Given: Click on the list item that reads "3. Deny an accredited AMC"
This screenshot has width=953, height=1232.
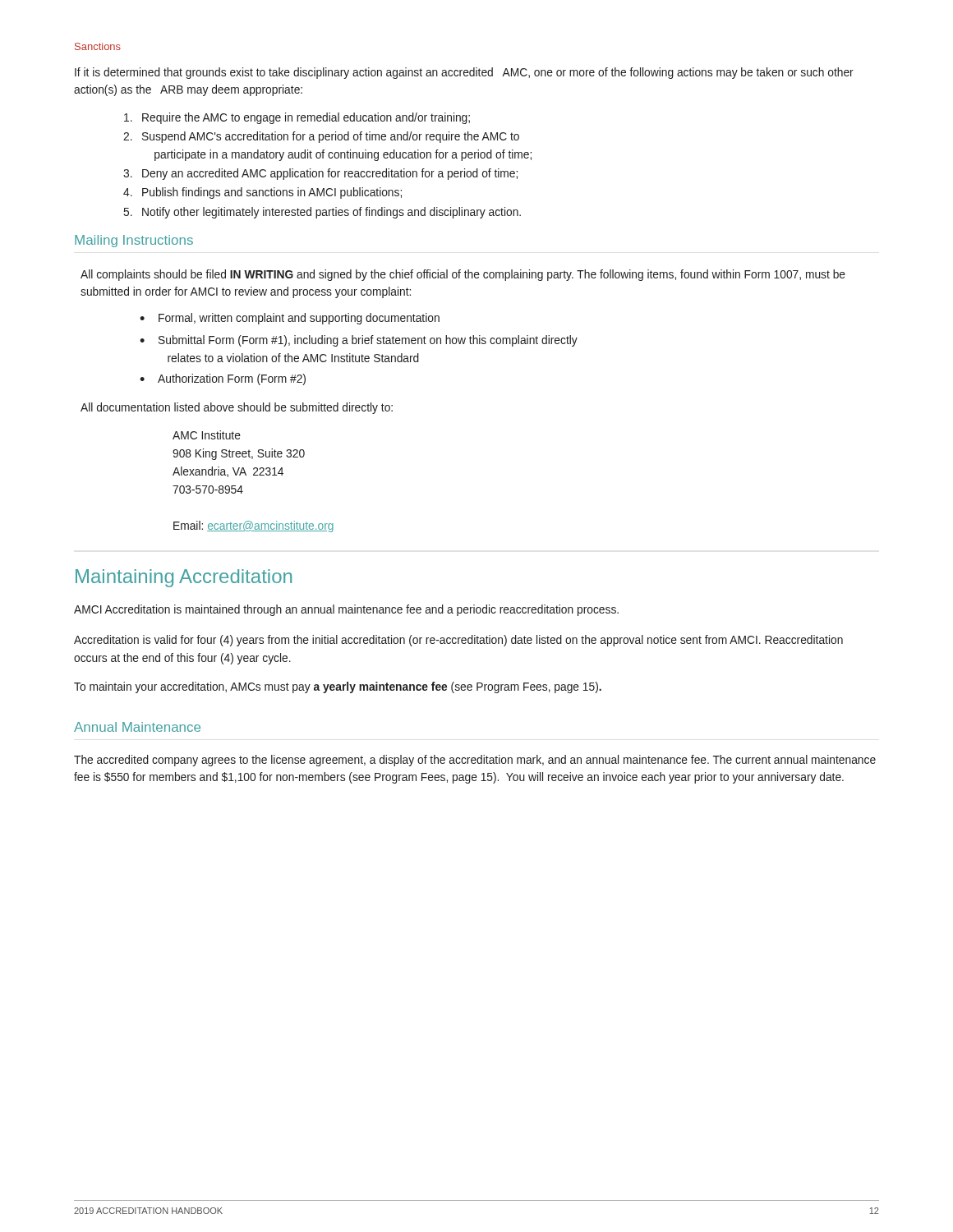Looking at the screenshot, I should [x=501, y=174].
